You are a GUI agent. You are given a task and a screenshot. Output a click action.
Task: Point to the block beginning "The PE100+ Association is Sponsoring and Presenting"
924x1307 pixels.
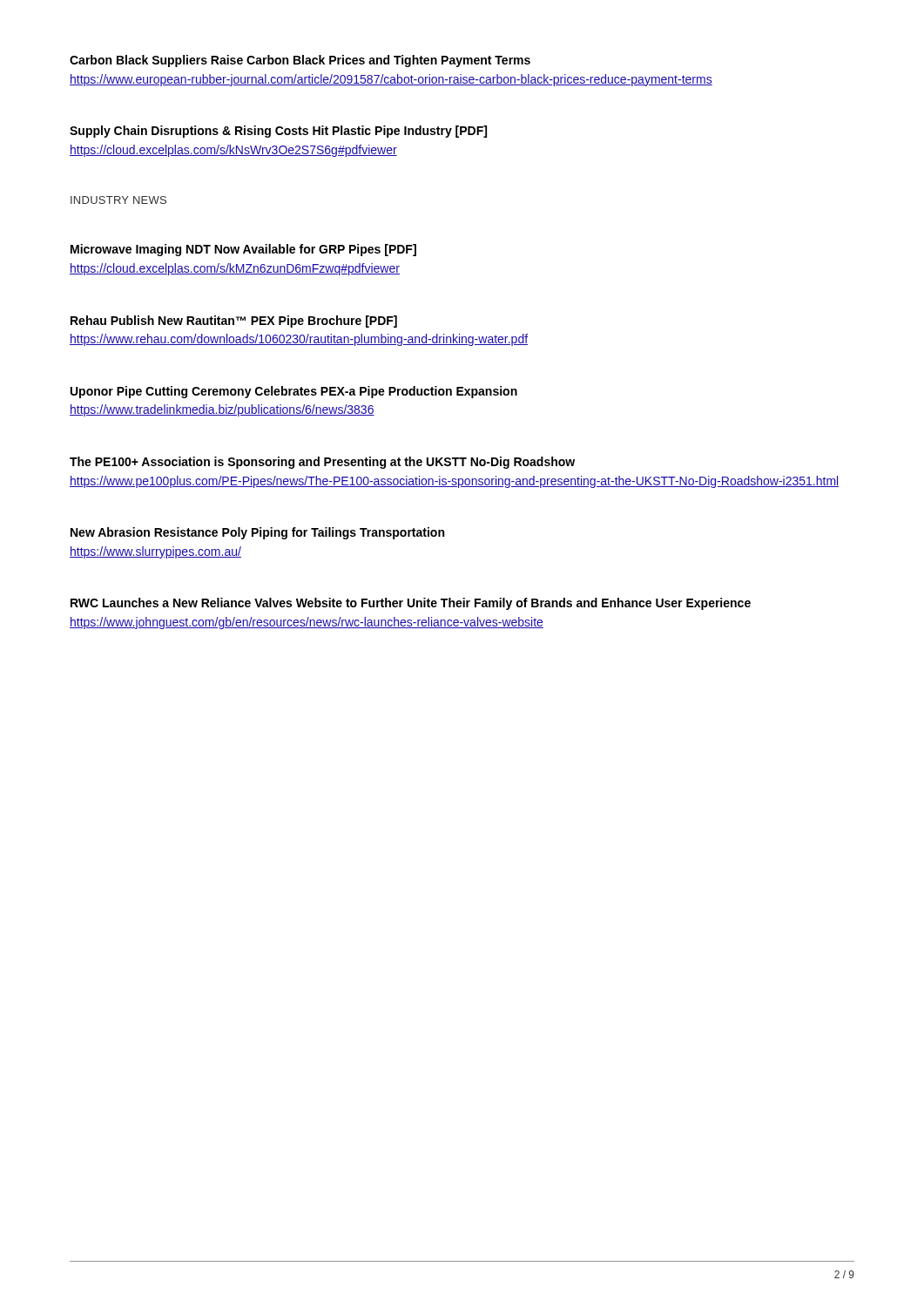[462, 472]
